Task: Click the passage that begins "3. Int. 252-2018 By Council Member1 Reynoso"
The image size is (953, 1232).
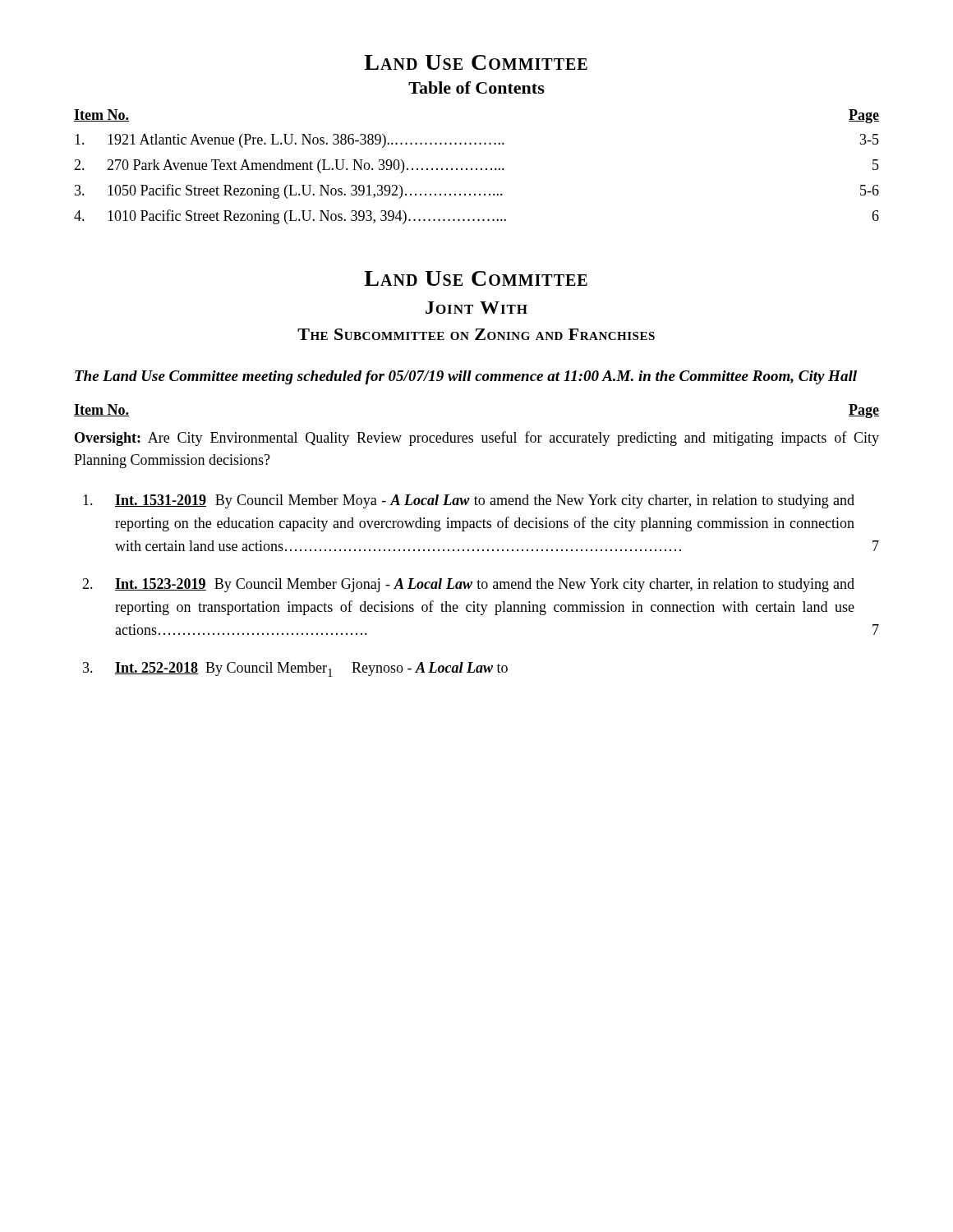Action: pyautogui.click(x=481, y=669)
